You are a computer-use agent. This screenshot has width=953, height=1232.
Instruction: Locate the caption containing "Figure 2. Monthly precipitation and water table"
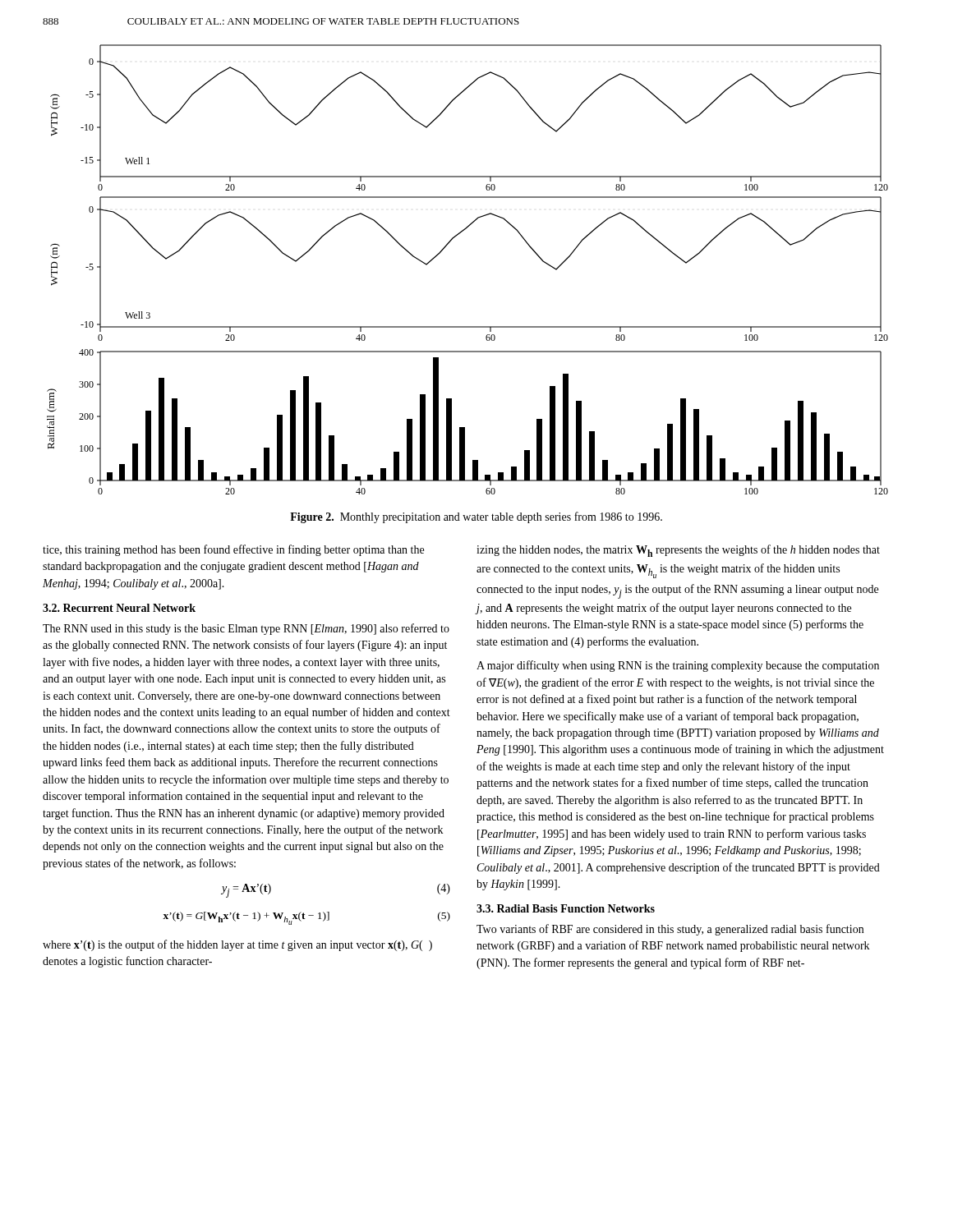point(476,517)
